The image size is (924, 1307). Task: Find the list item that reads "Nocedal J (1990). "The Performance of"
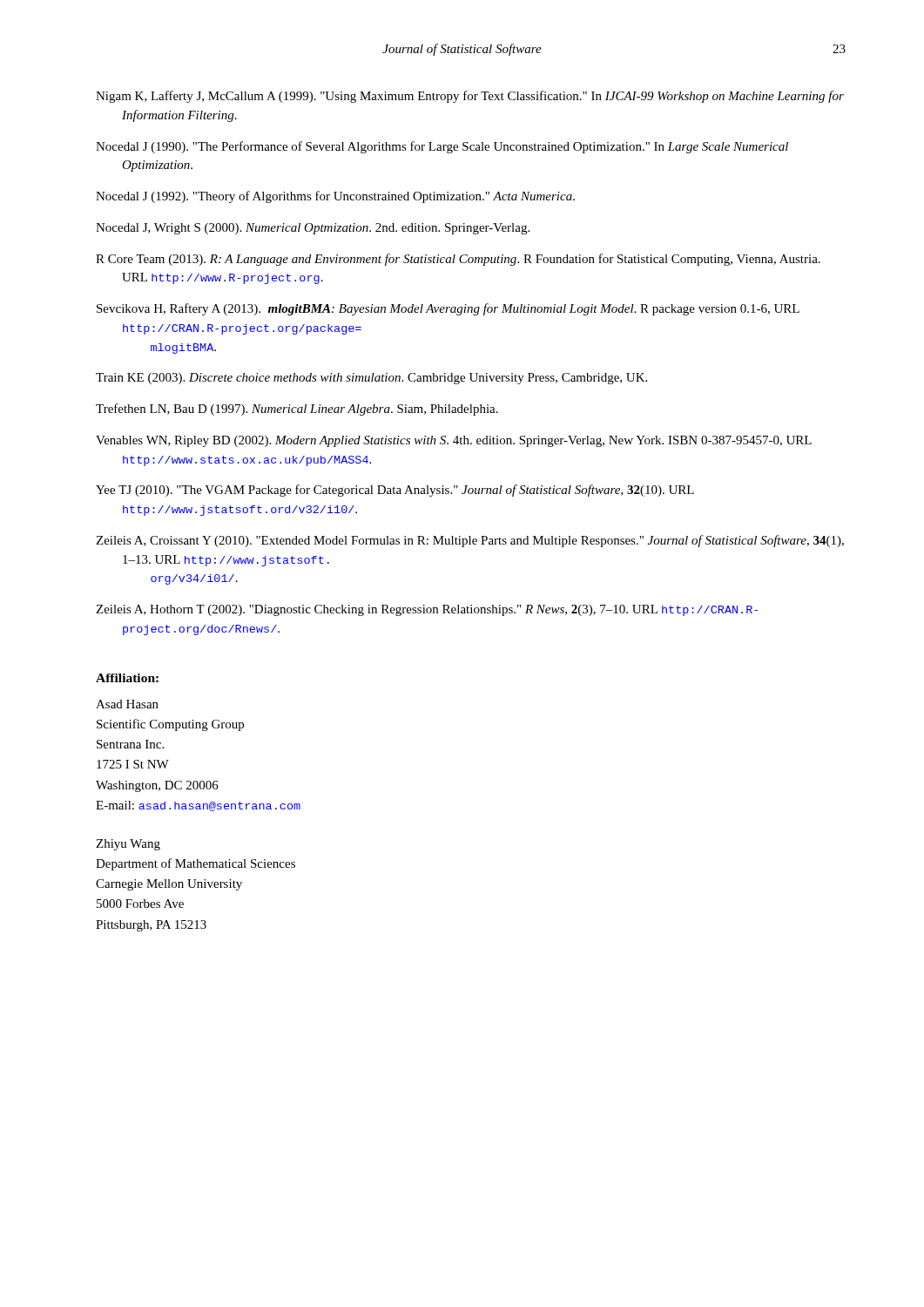(x=442, y=155)
